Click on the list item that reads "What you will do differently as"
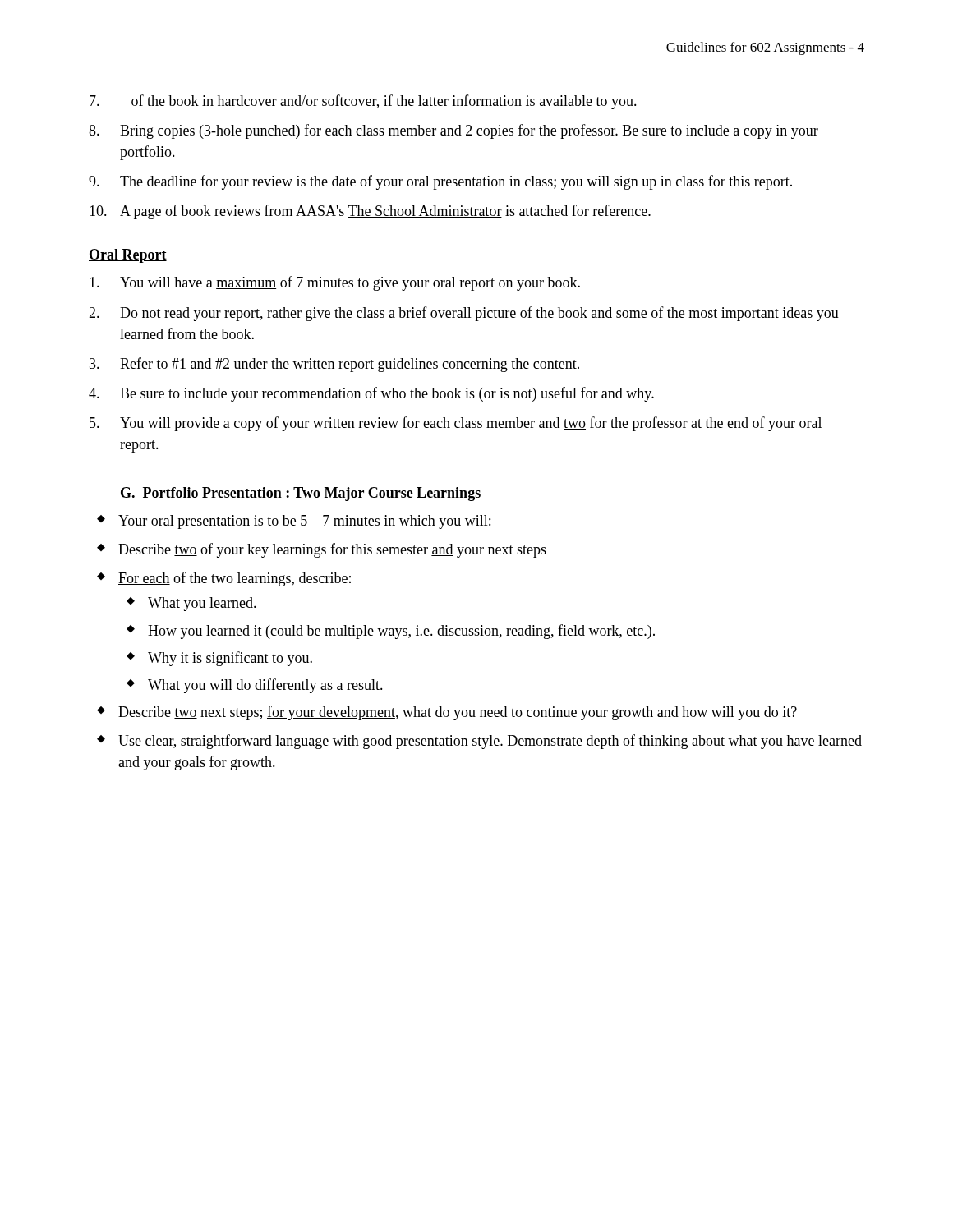This screenshot has width=953, height=1232. [265, 686]
